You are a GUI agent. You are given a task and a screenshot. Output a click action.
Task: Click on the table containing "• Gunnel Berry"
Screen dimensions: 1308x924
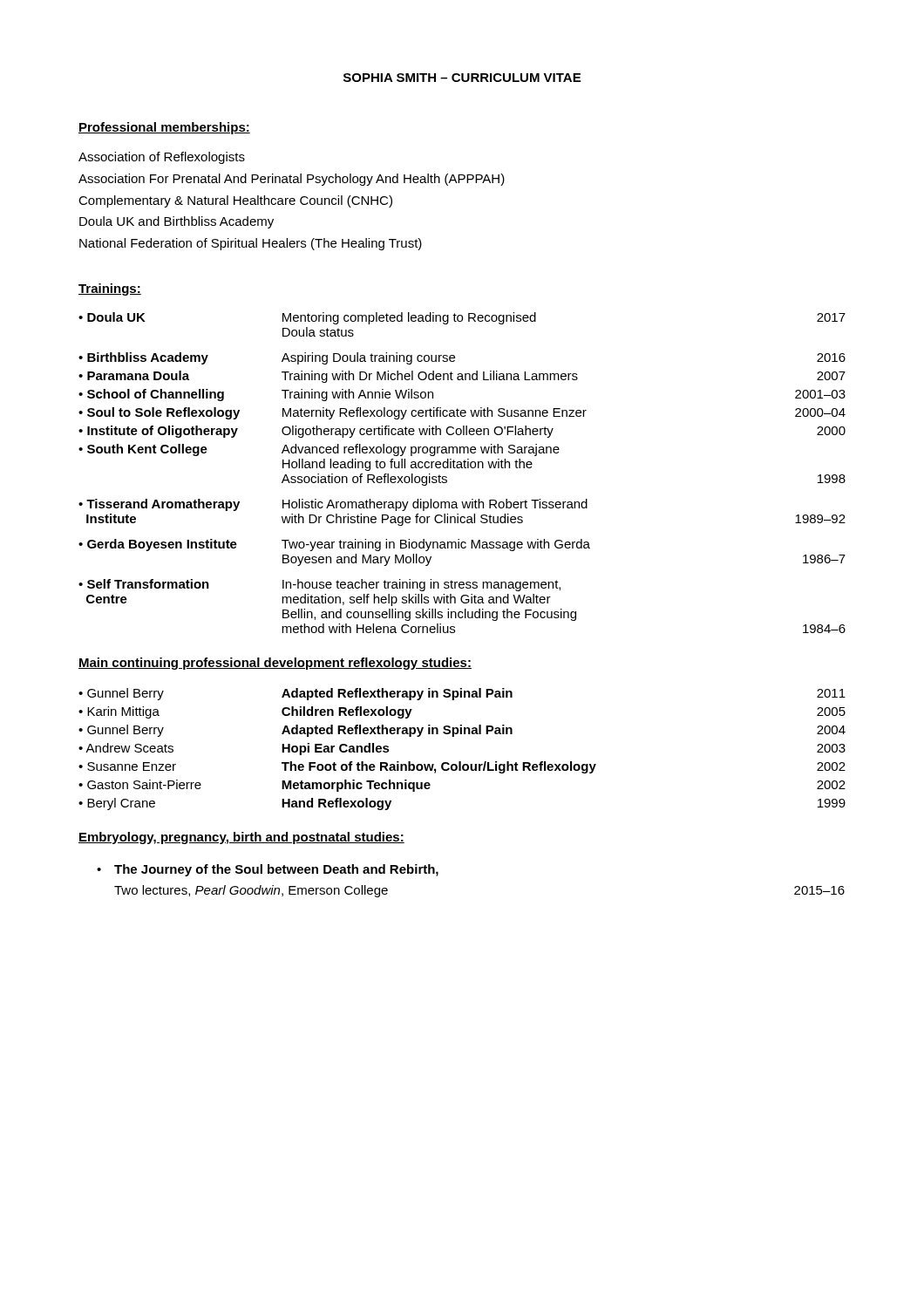[x=462, y=748]
